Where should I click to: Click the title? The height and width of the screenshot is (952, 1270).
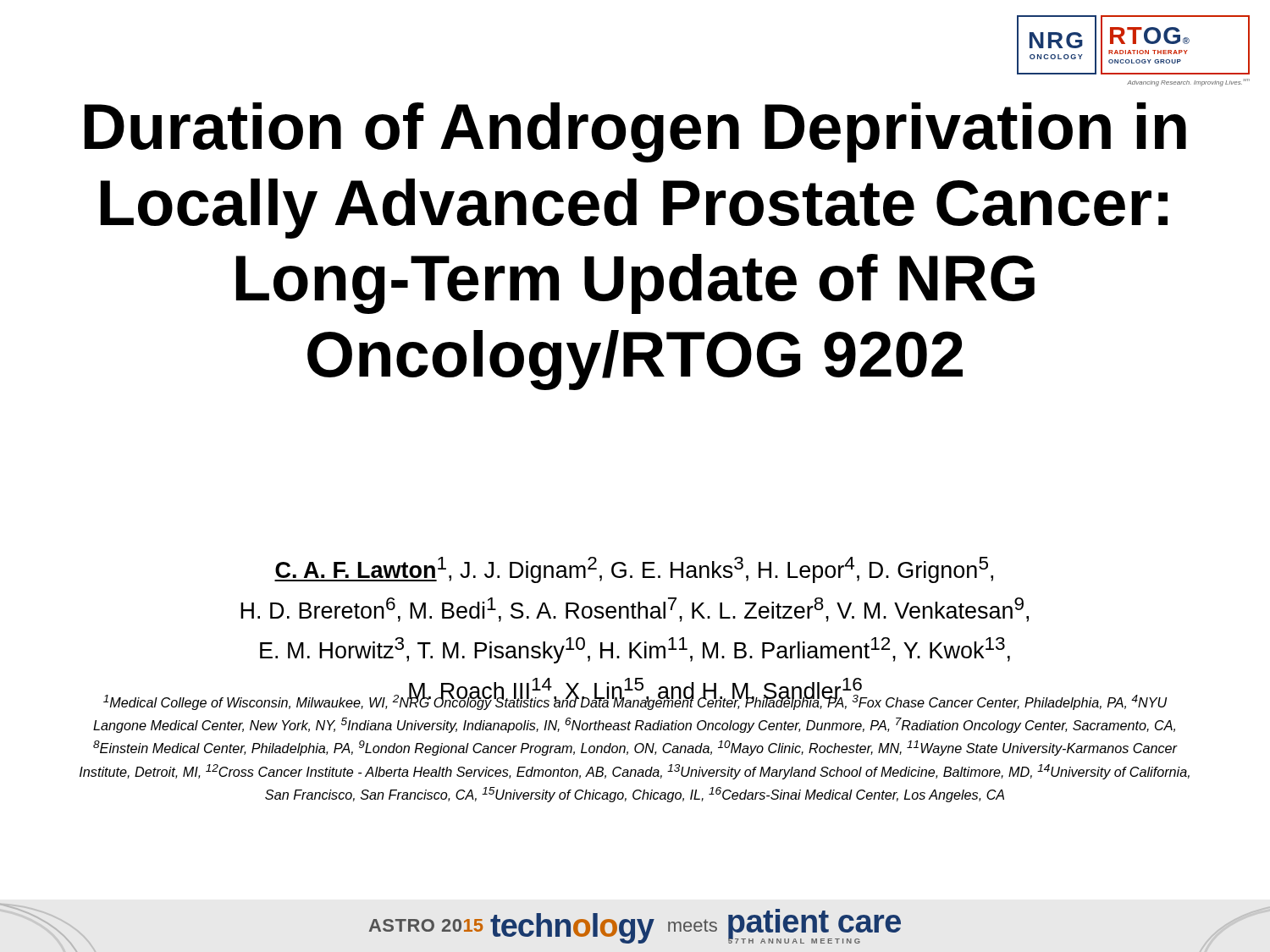click(635, 241)
